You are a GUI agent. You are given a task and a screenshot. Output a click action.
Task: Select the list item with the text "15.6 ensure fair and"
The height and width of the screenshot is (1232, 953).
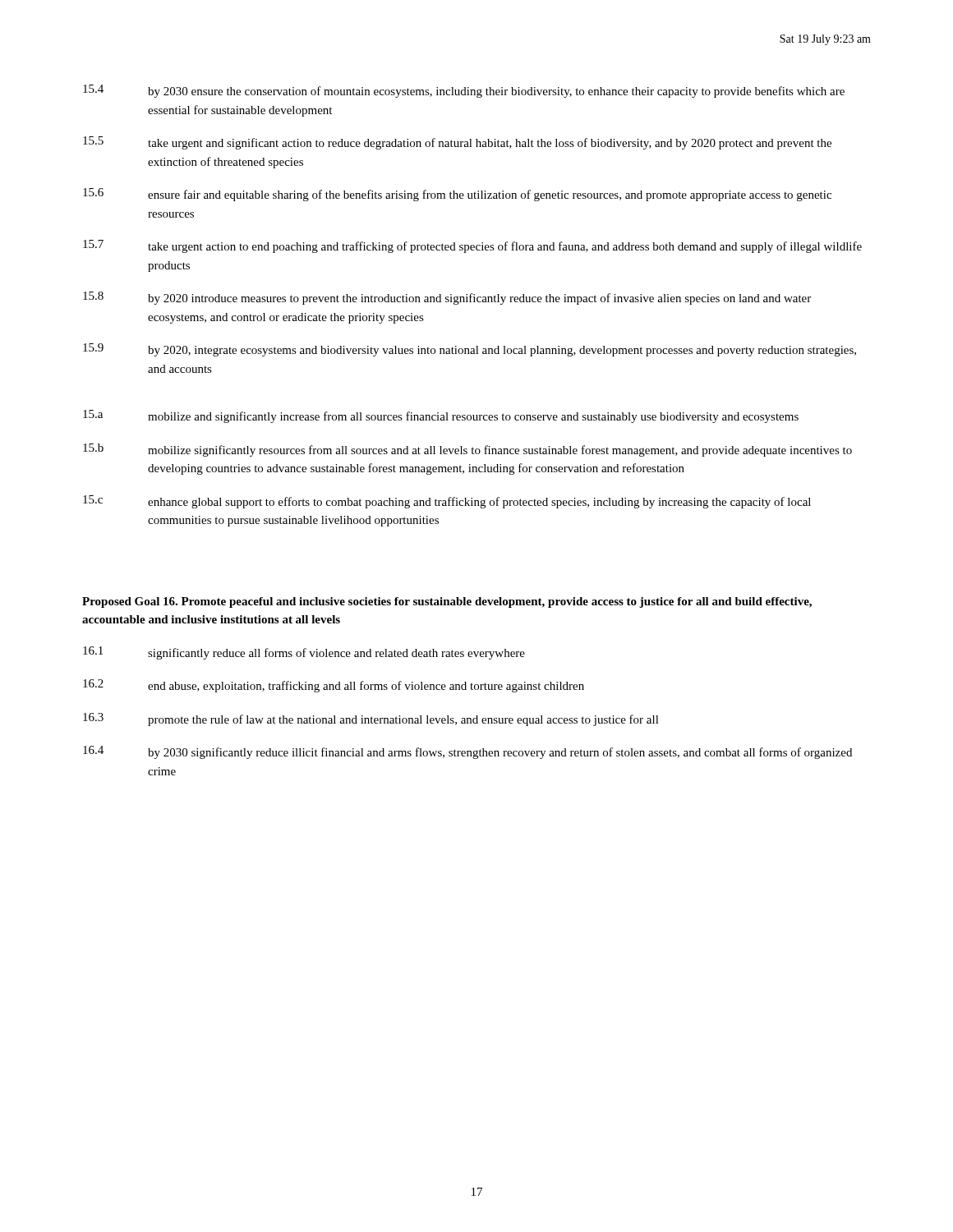[476, 204]
